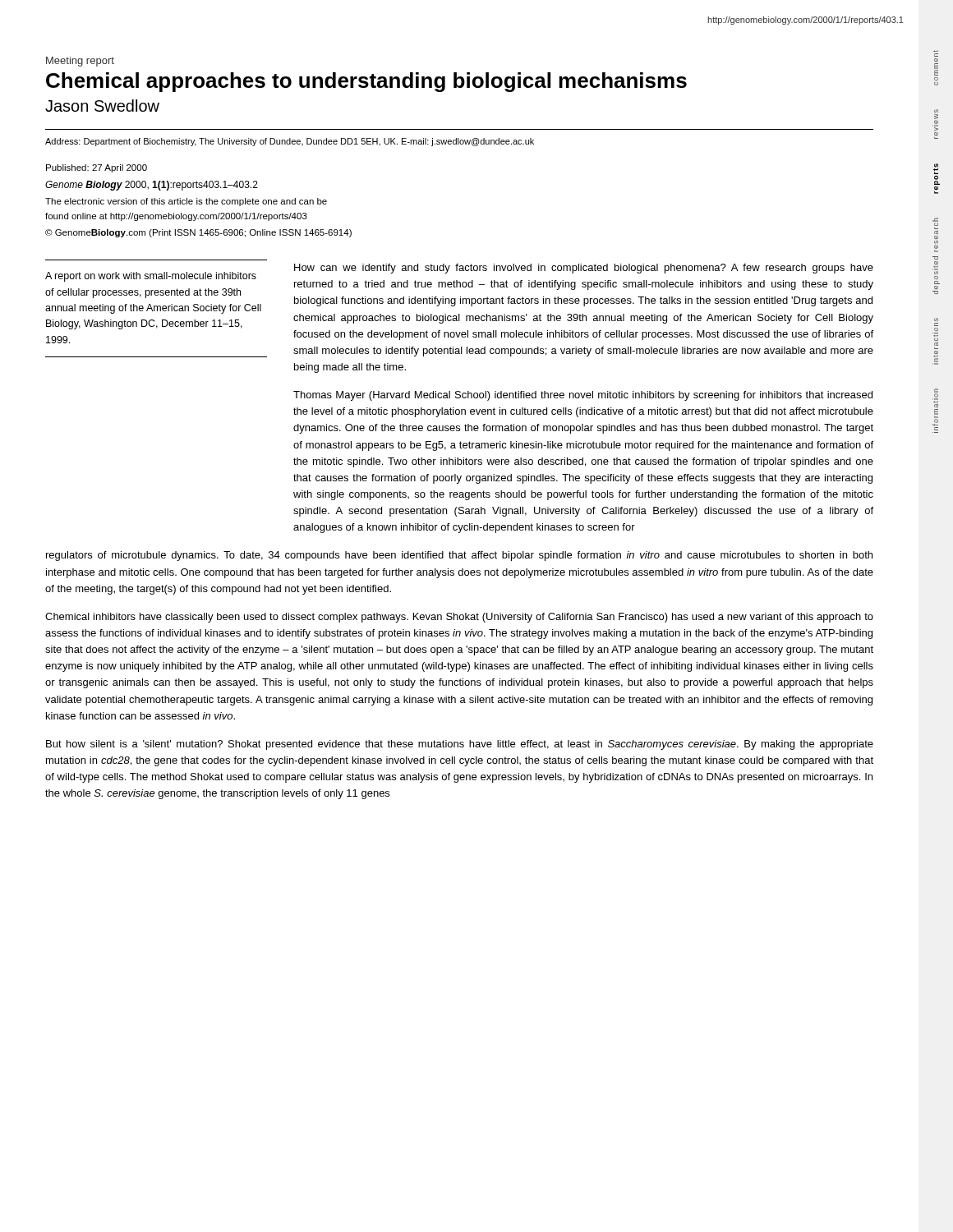Find the title with the text "Chemical approaches to understanding biological"
The height and width of the screenshot is (1232, 953).
(x=366, y=80)
